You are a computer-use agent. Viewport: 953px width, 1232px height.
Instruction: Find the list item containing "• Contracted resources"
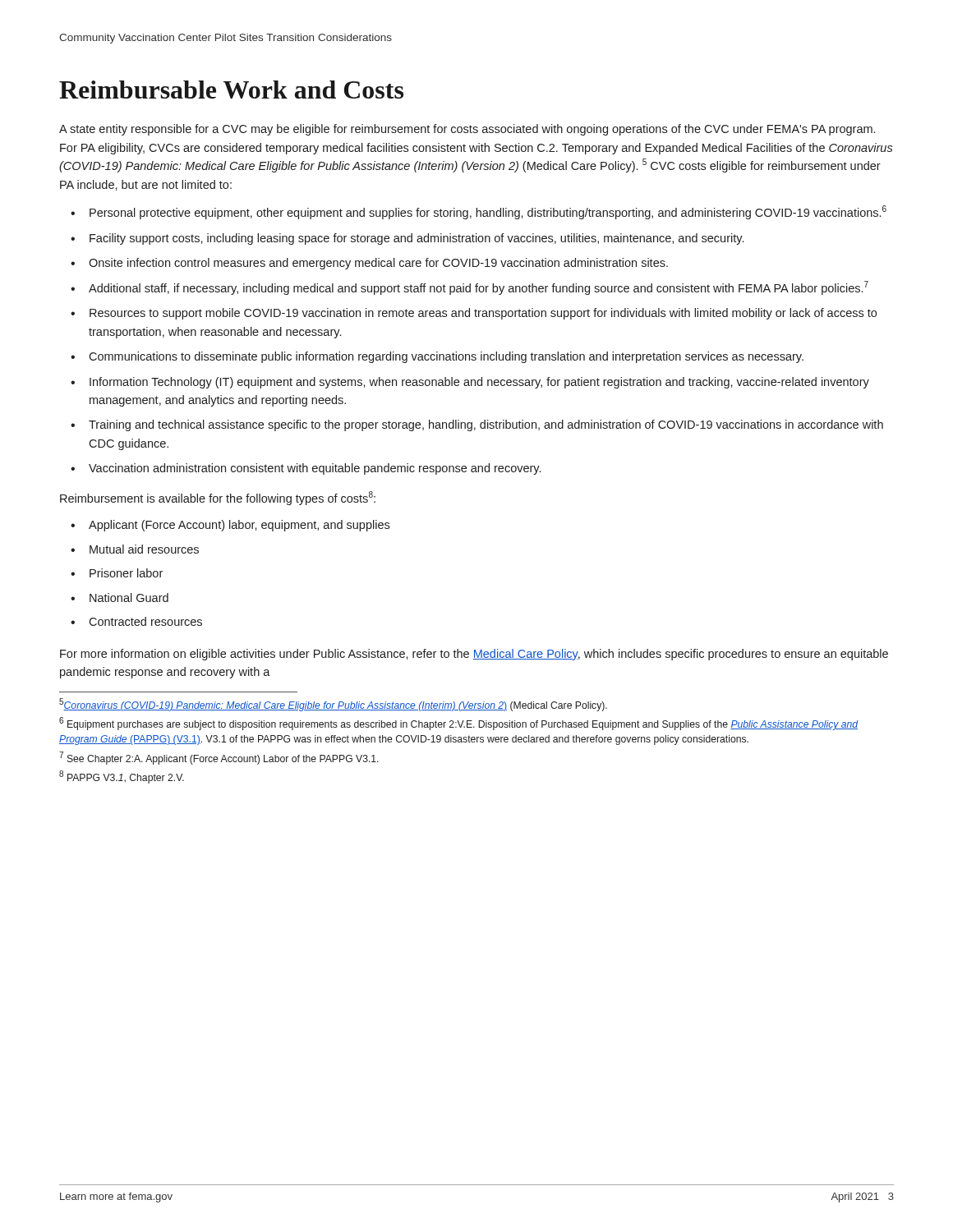(x=137, y=622)
